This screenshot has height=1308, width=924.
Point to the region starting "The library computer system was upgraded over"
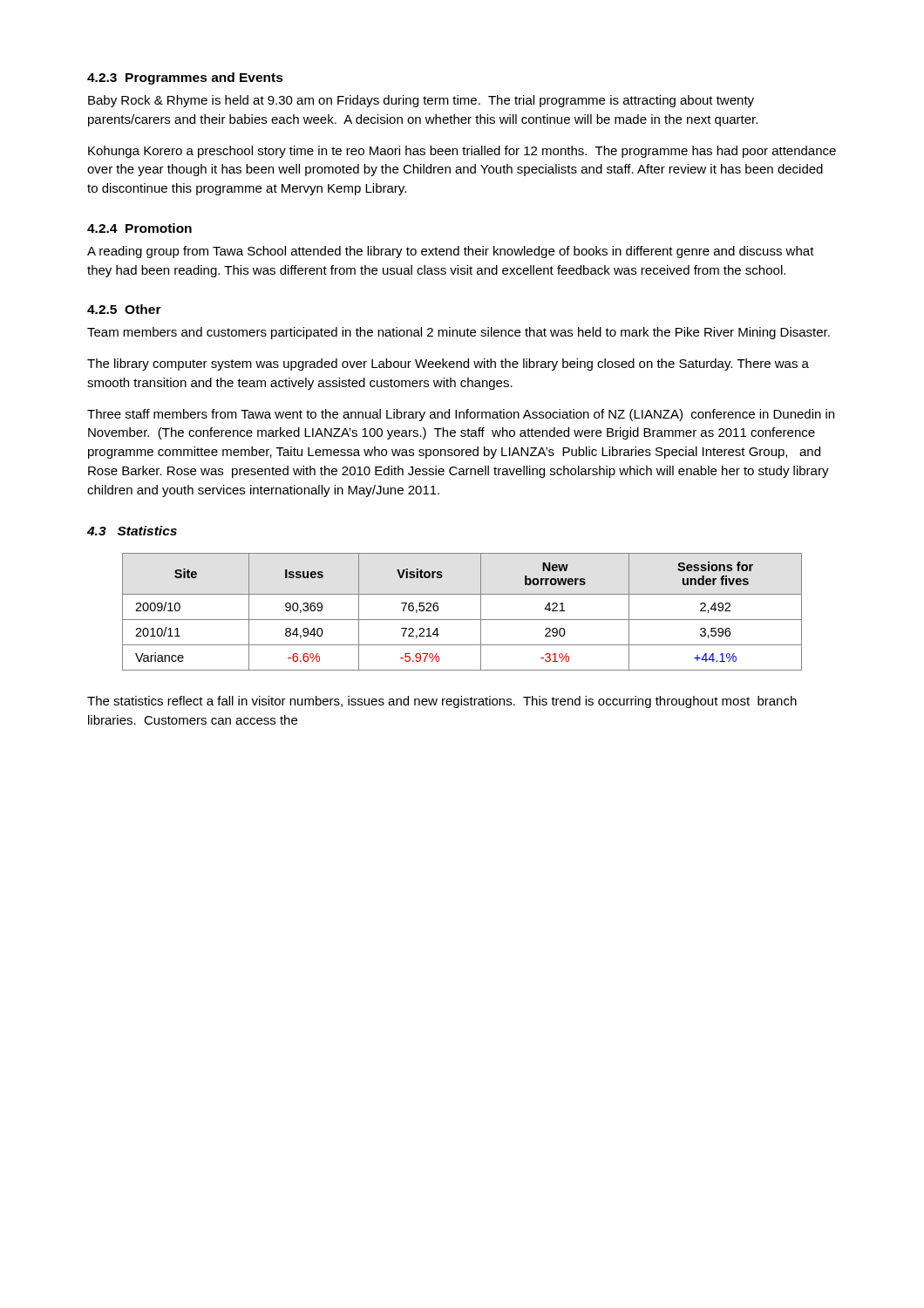pos(448,373)
